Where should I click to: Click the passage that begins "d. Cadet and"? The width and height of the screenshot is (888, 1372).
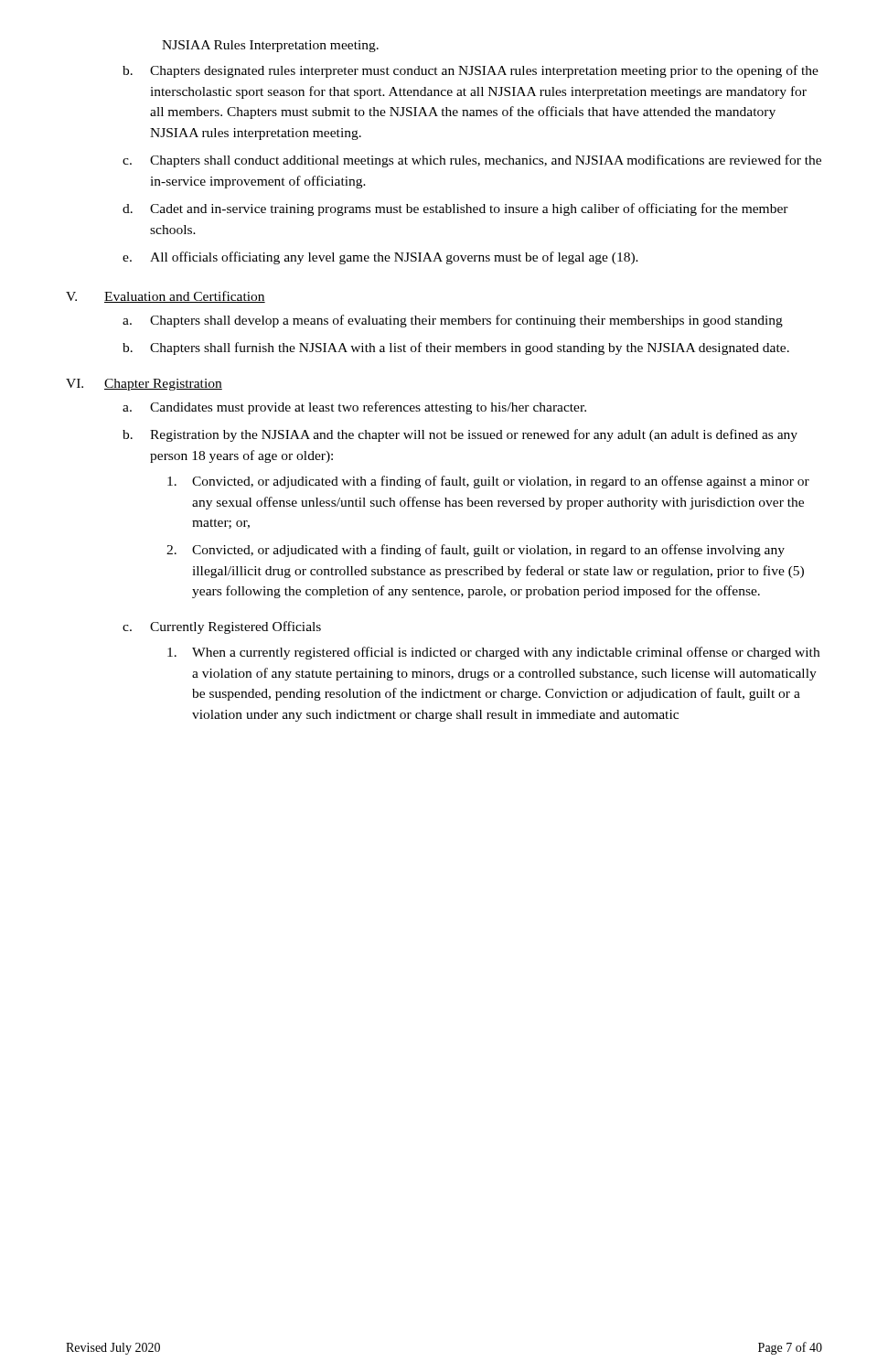444,219
